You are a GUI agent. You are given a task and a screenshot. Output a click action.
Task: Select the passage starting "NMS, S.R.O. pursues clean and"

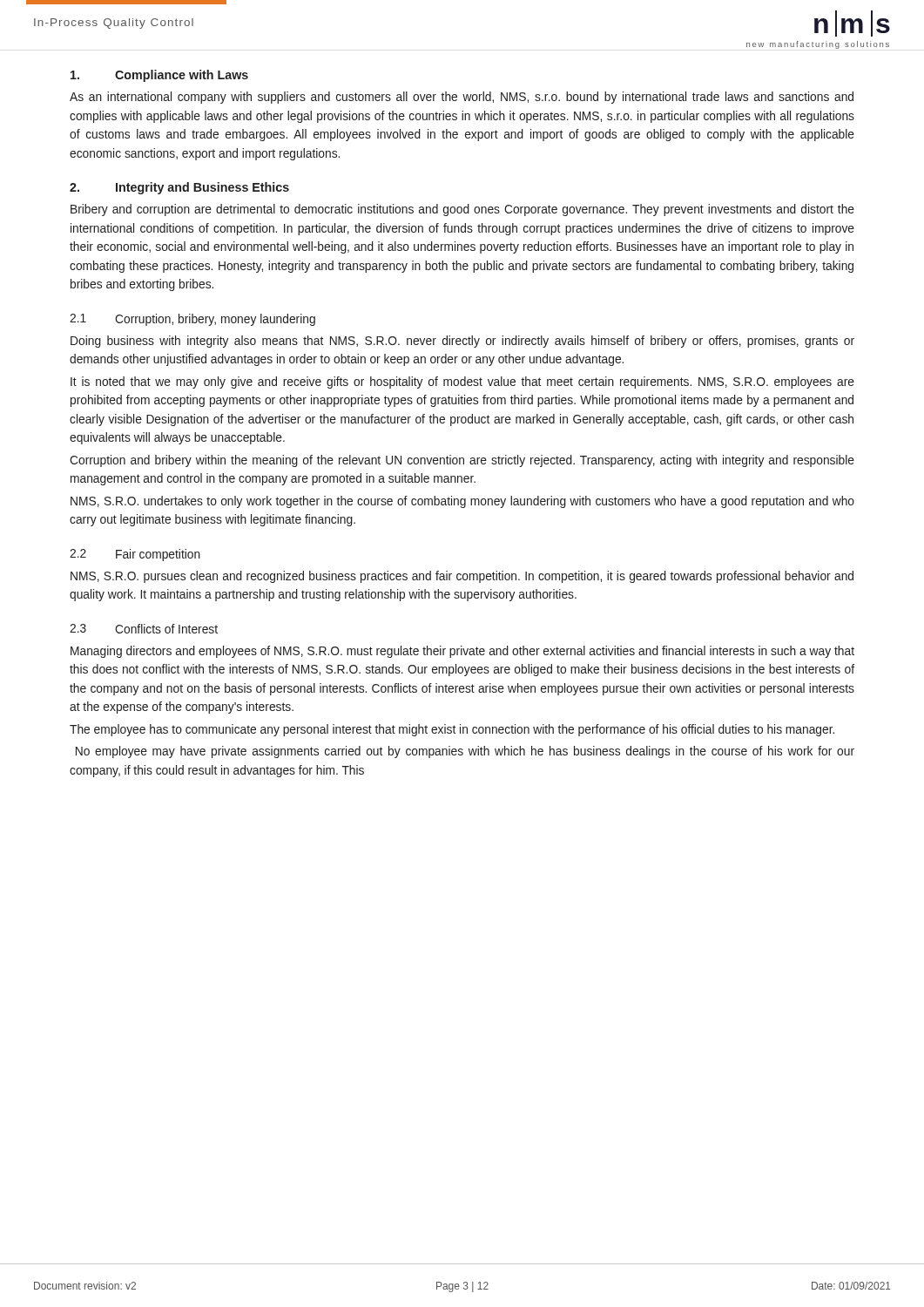pyautogui.click(x=462, y=586)
